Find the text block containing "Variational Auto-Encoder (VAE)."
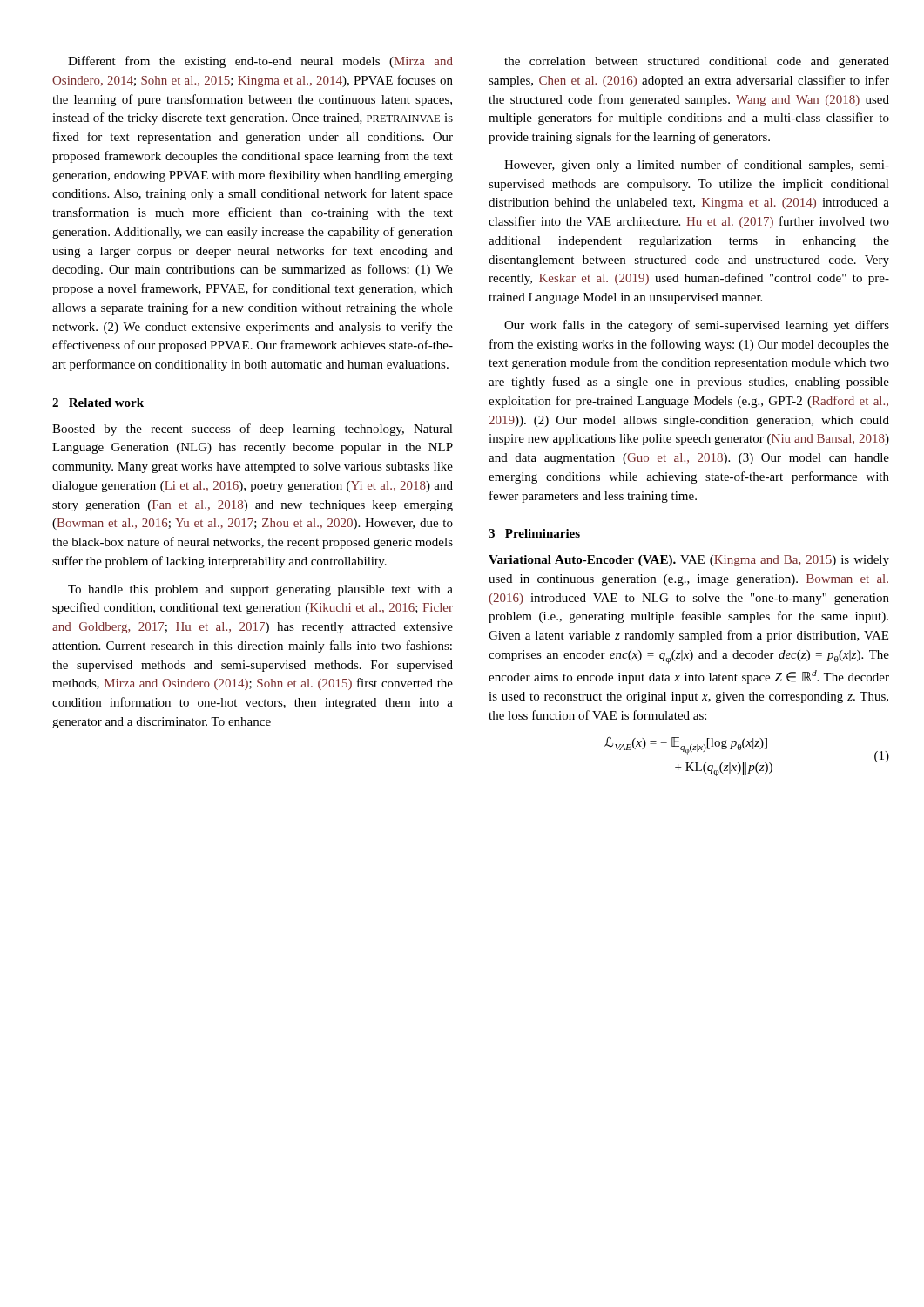 pyautogui.click(x=689, y=638)
